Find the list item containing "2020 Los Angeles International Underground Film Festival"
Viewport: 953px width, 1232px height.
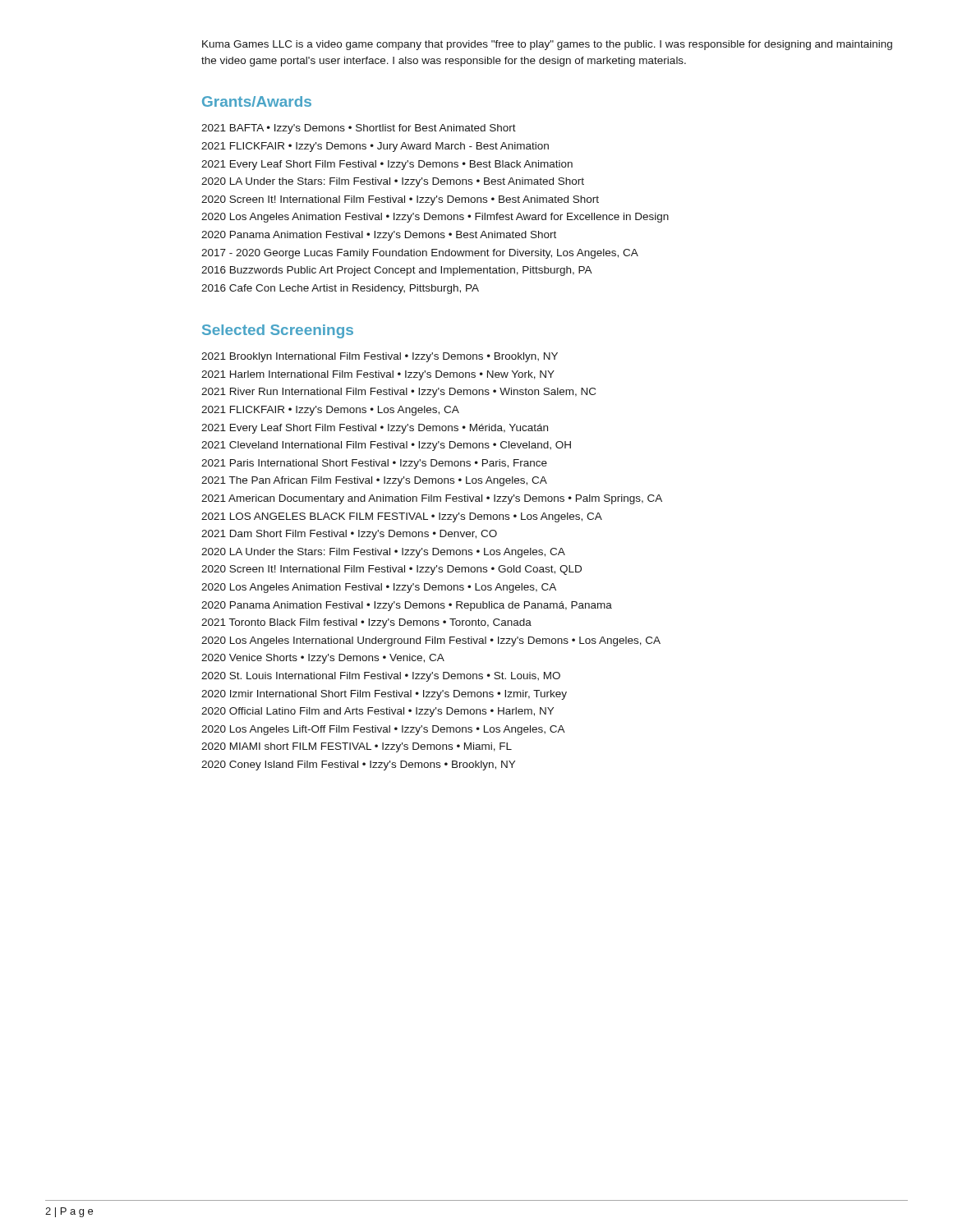555,640
